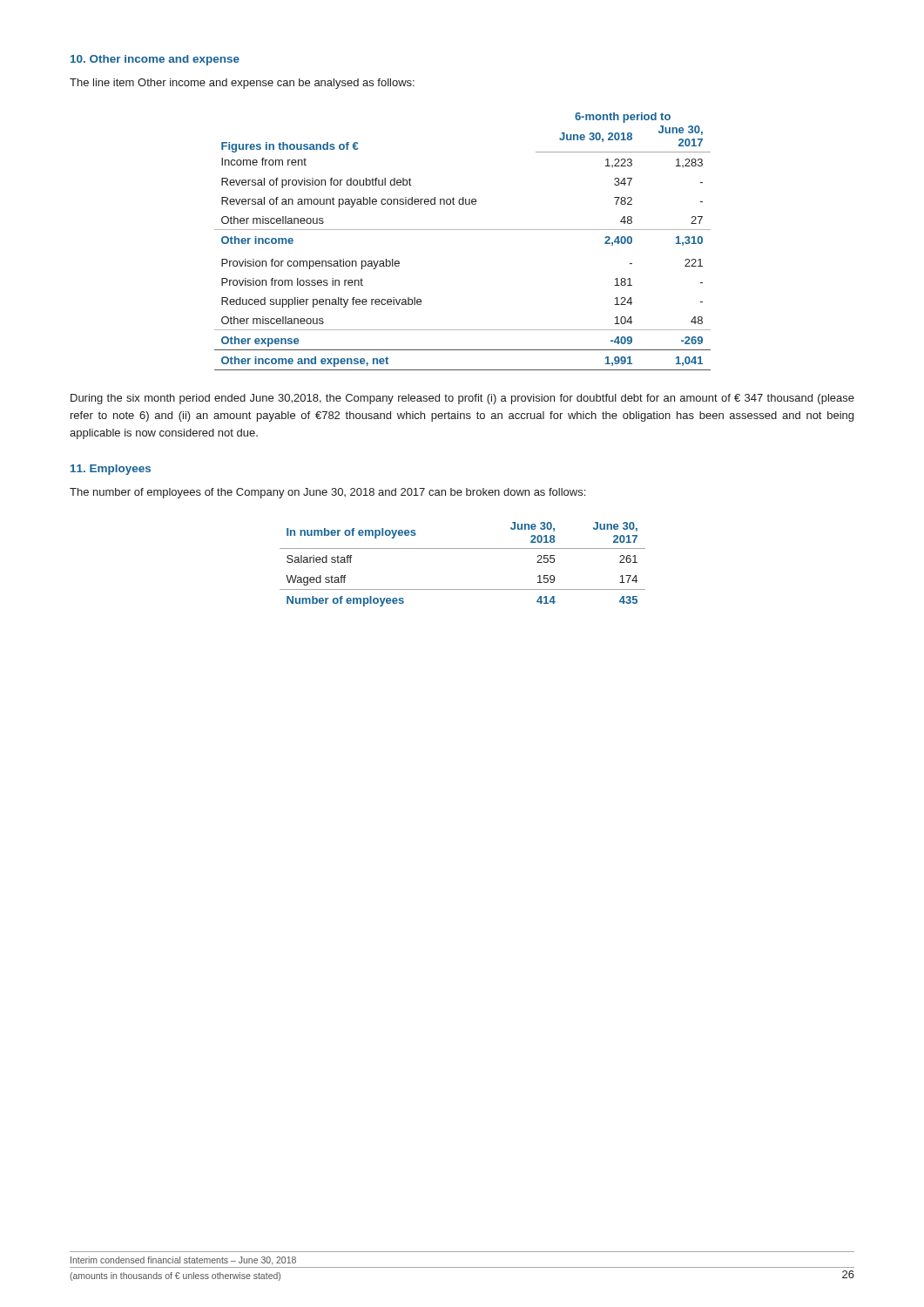Find the block on this page that starts "The line item"
Viewport: 924px width, 1307px height.
click(x=242, y=82)
